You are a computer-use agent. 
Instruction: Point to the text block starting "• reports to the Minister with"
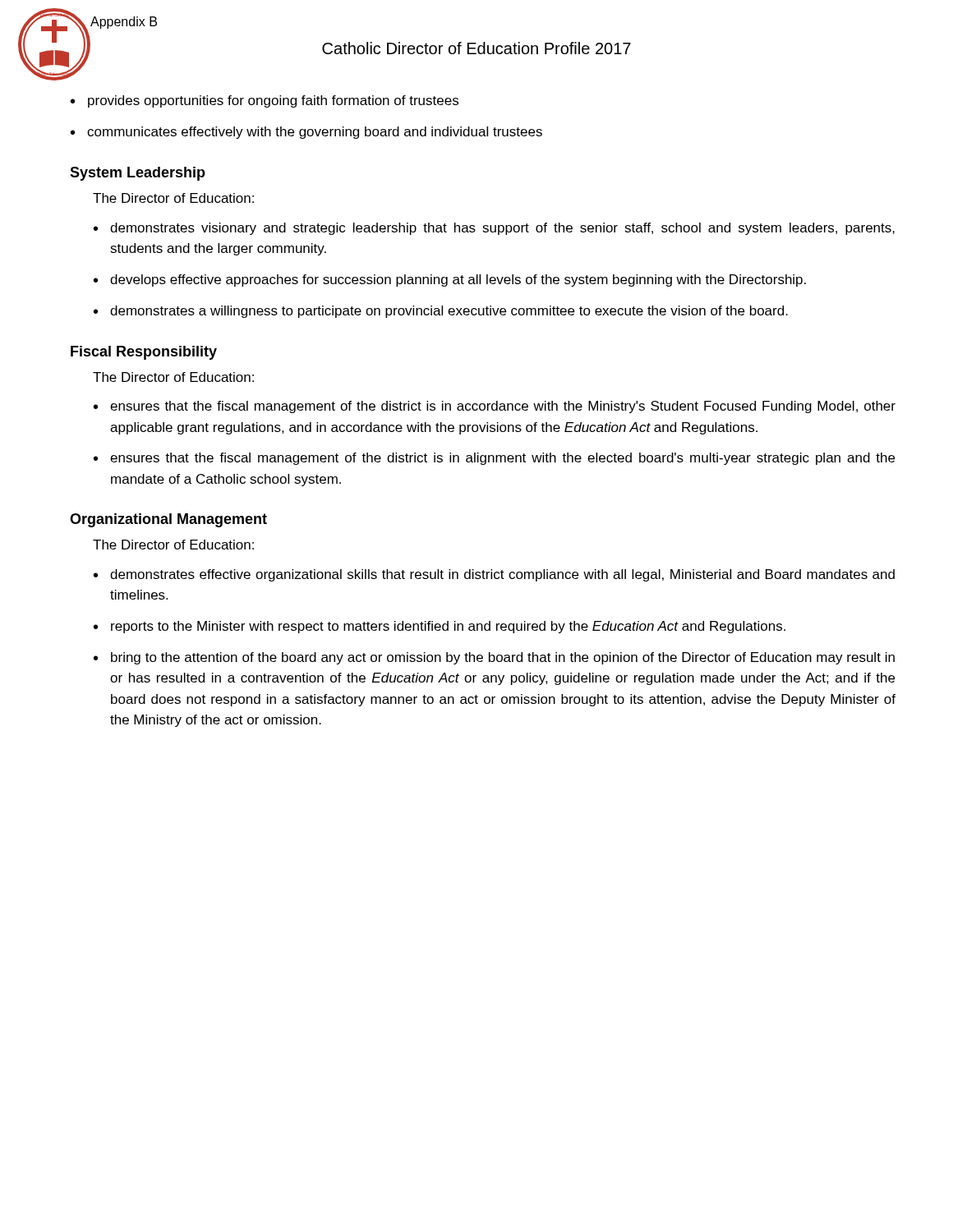point(440,626)
